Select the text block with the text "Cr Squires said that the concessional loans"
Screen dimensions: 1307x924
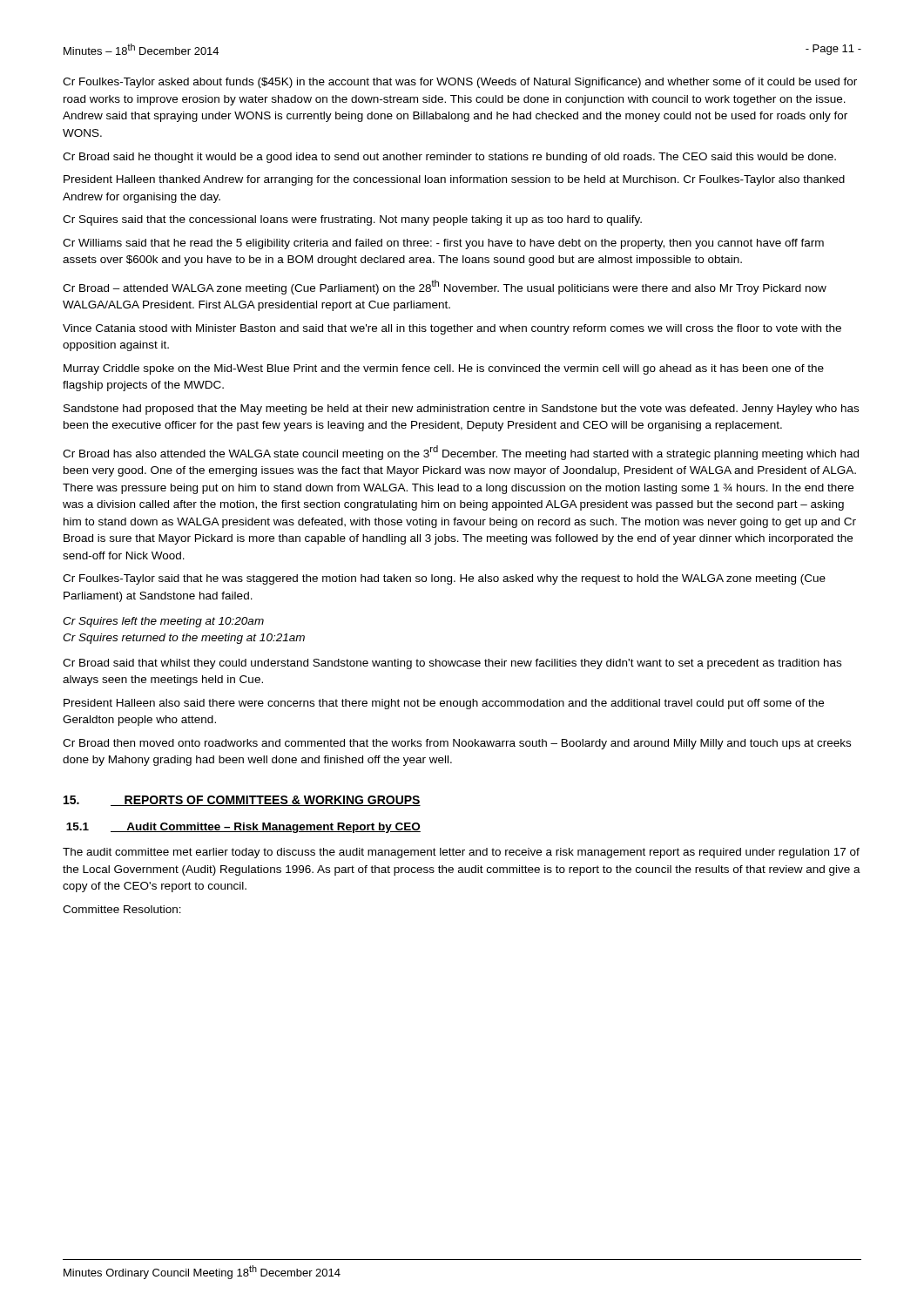462,220
